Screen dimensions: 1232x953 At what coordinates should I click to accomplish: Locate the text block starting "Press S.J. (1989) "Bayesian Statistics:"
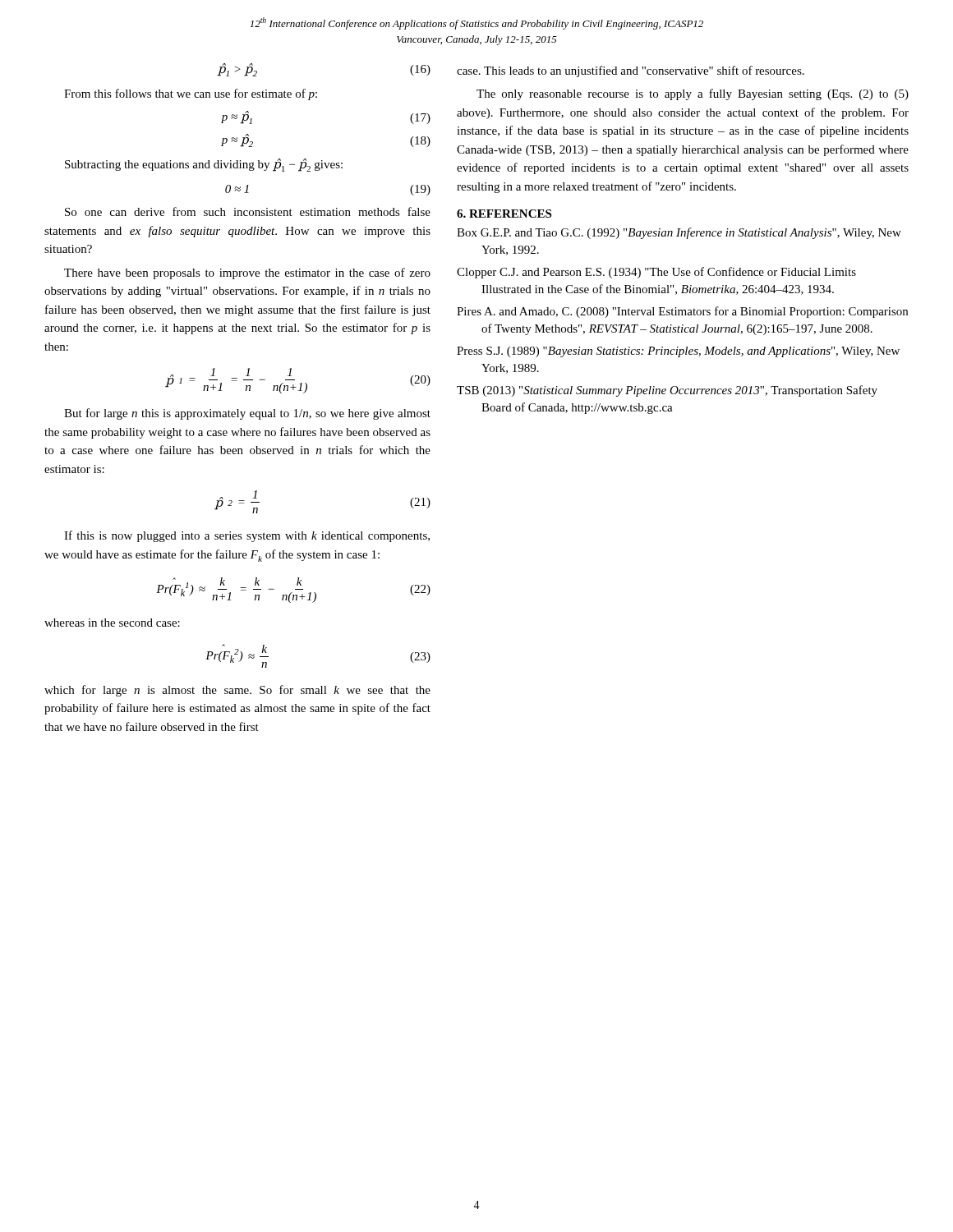pos(678,359)
